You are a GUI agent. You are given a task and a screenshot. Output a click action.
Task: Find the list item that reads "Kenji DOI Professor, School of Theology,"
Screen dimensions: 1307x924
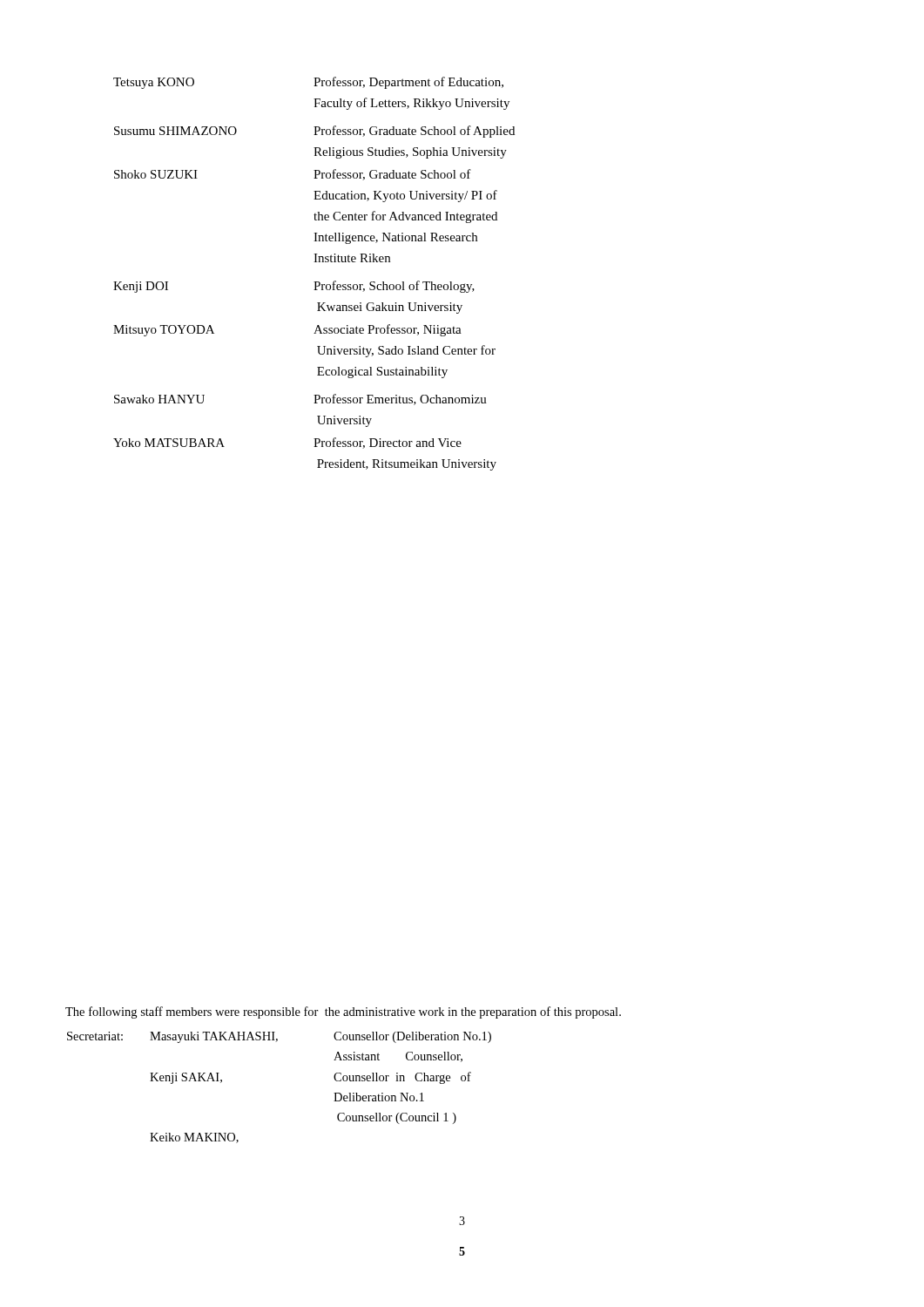click(x=462, y=295)
